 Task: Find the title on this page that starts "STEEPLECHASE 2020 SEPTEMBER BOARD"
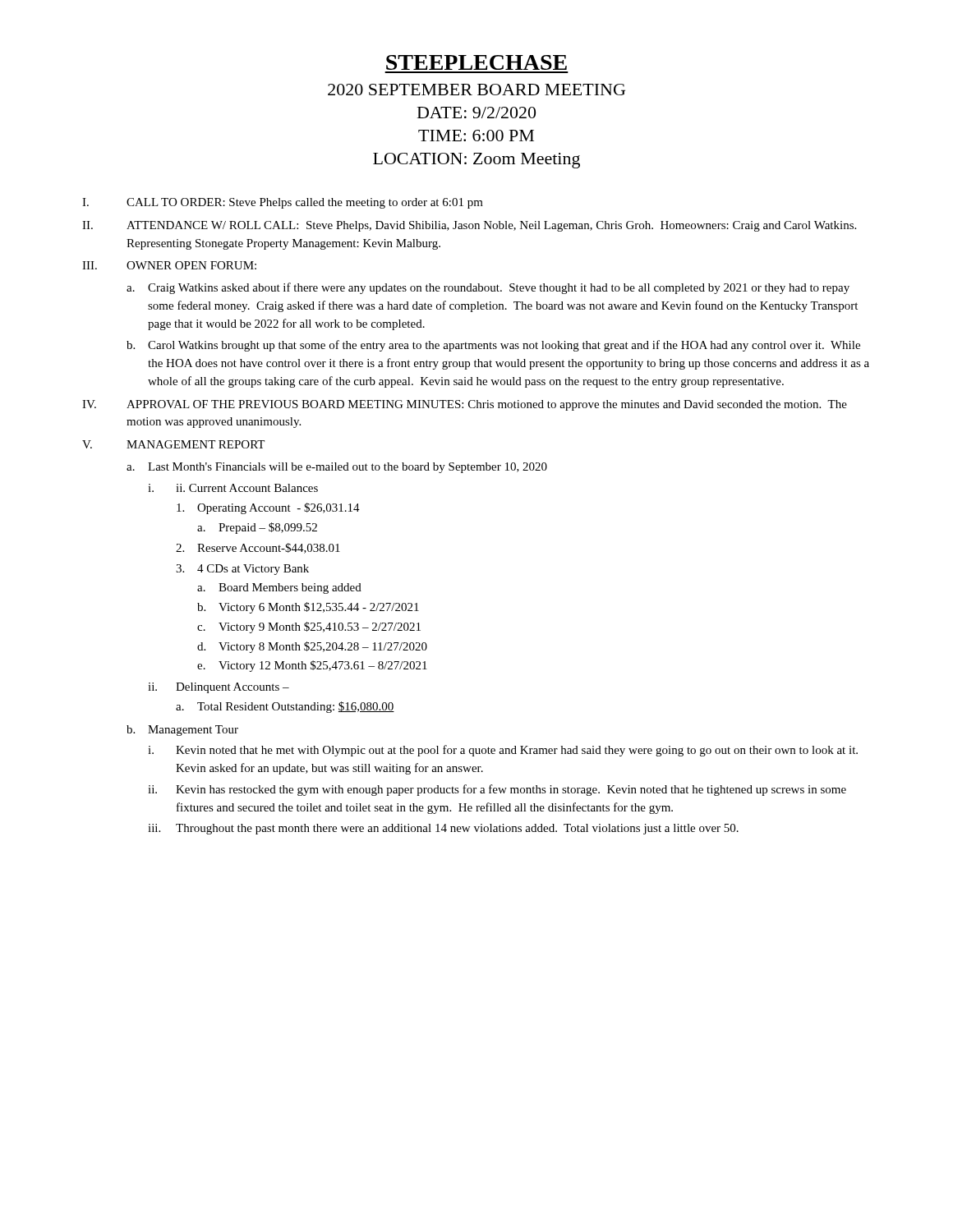pos(476,109)
